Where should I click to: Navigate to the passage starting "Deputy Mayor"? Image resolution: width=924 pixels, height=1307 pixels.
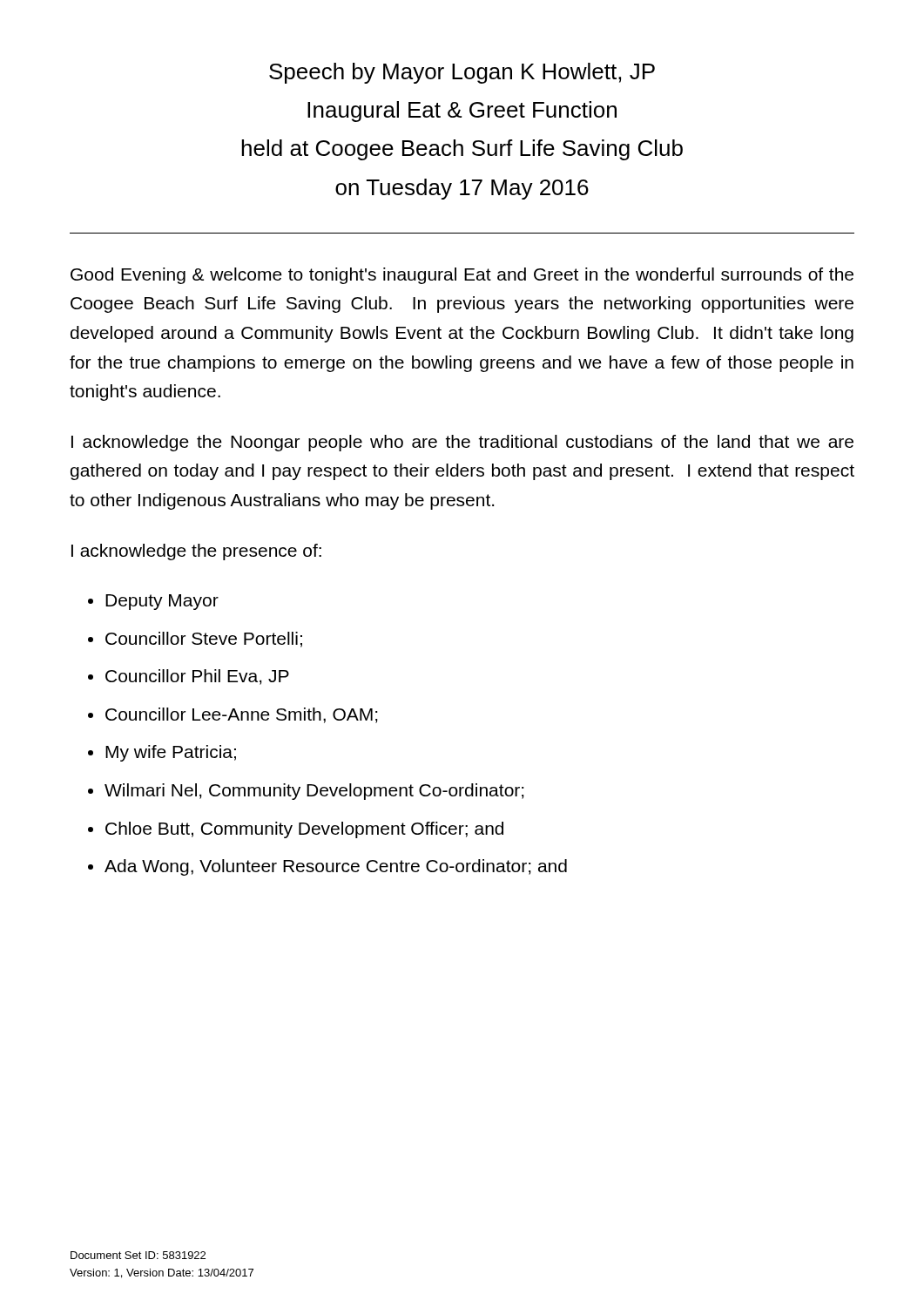[161, 600]
